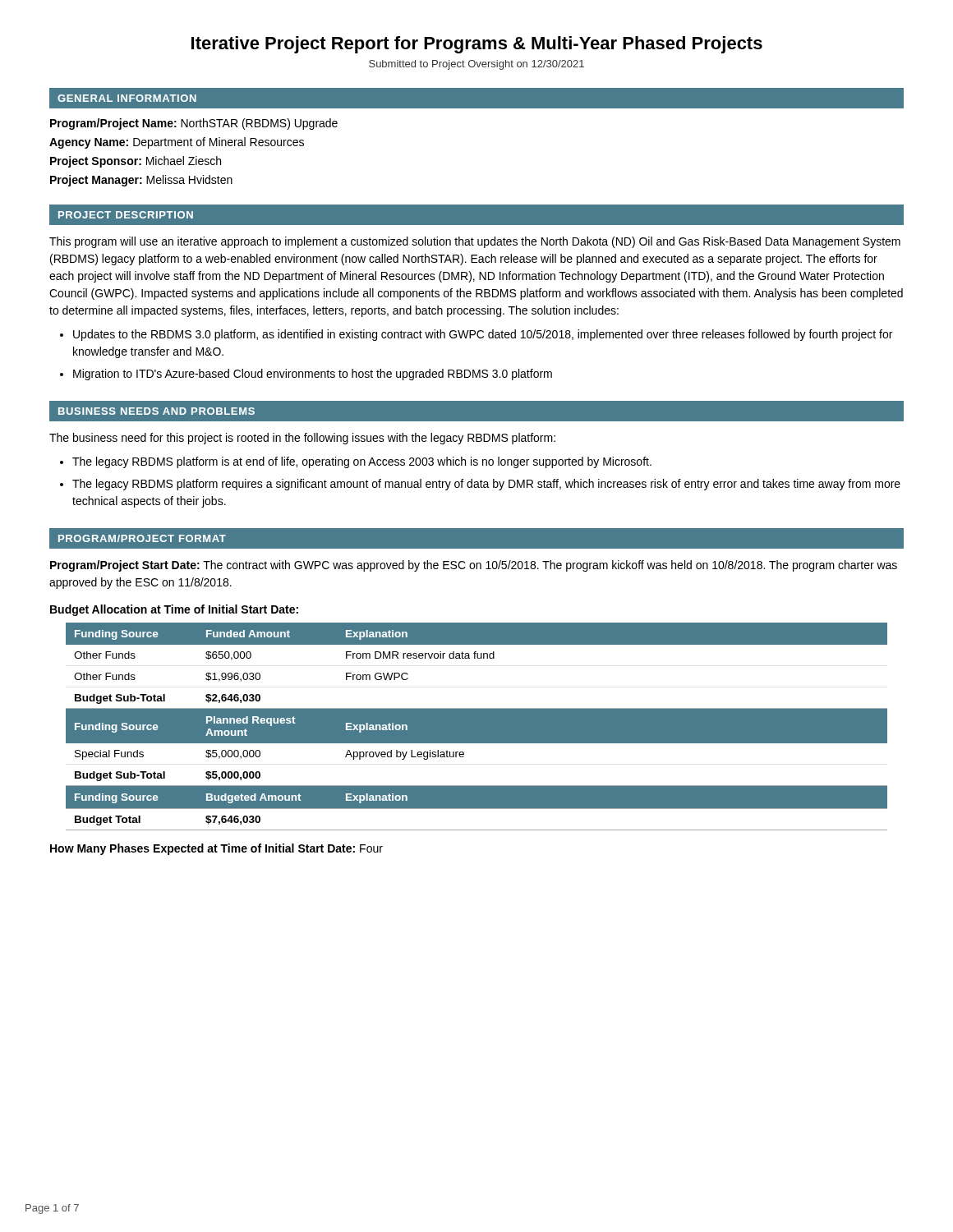Find the title with the text "Iterative Project Report"
Viewport: 953px width, 1232px height.
476,43
